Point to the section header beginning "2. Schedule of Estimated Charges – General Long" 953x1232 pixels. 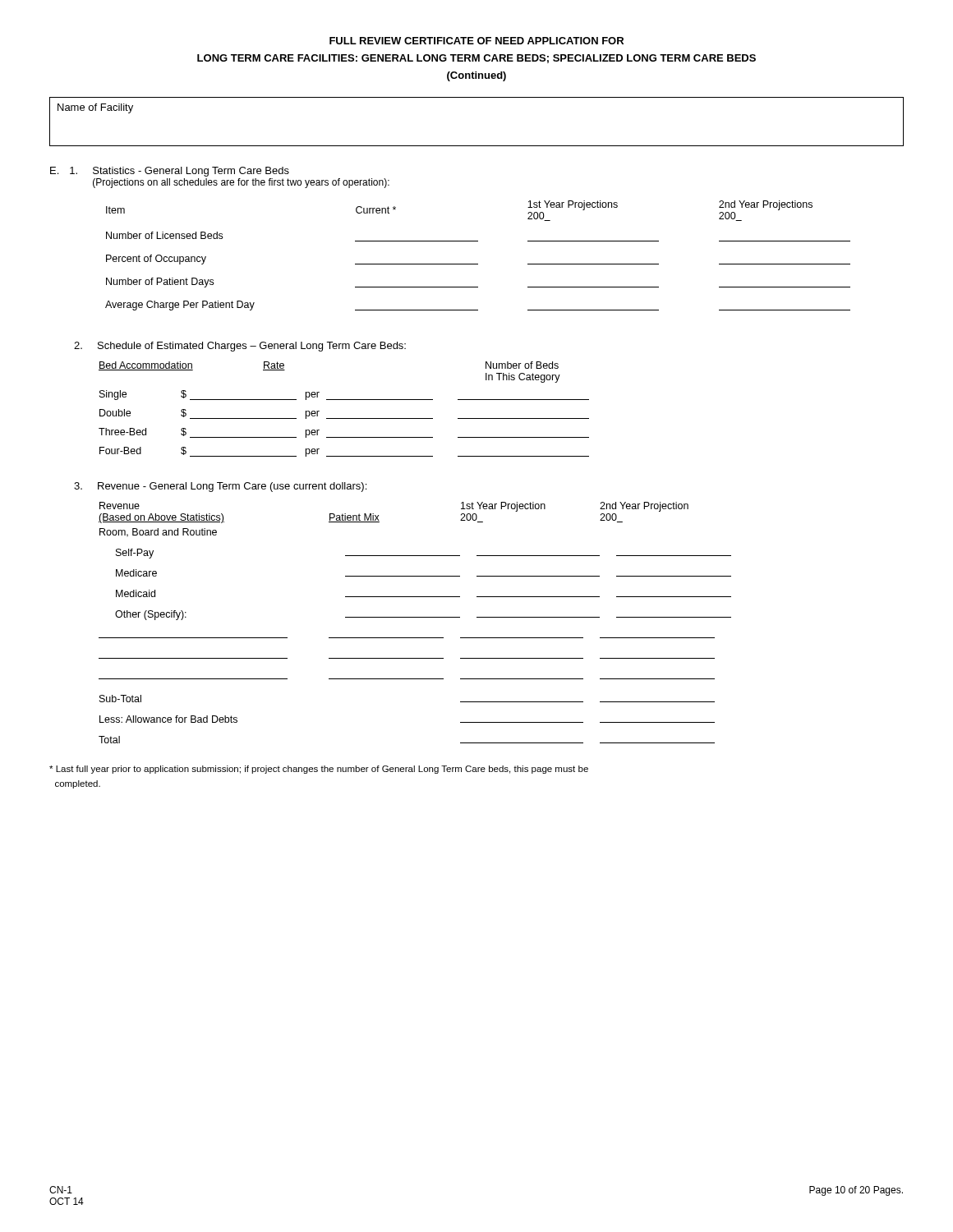pyautogui.click(x=240, y=346)
